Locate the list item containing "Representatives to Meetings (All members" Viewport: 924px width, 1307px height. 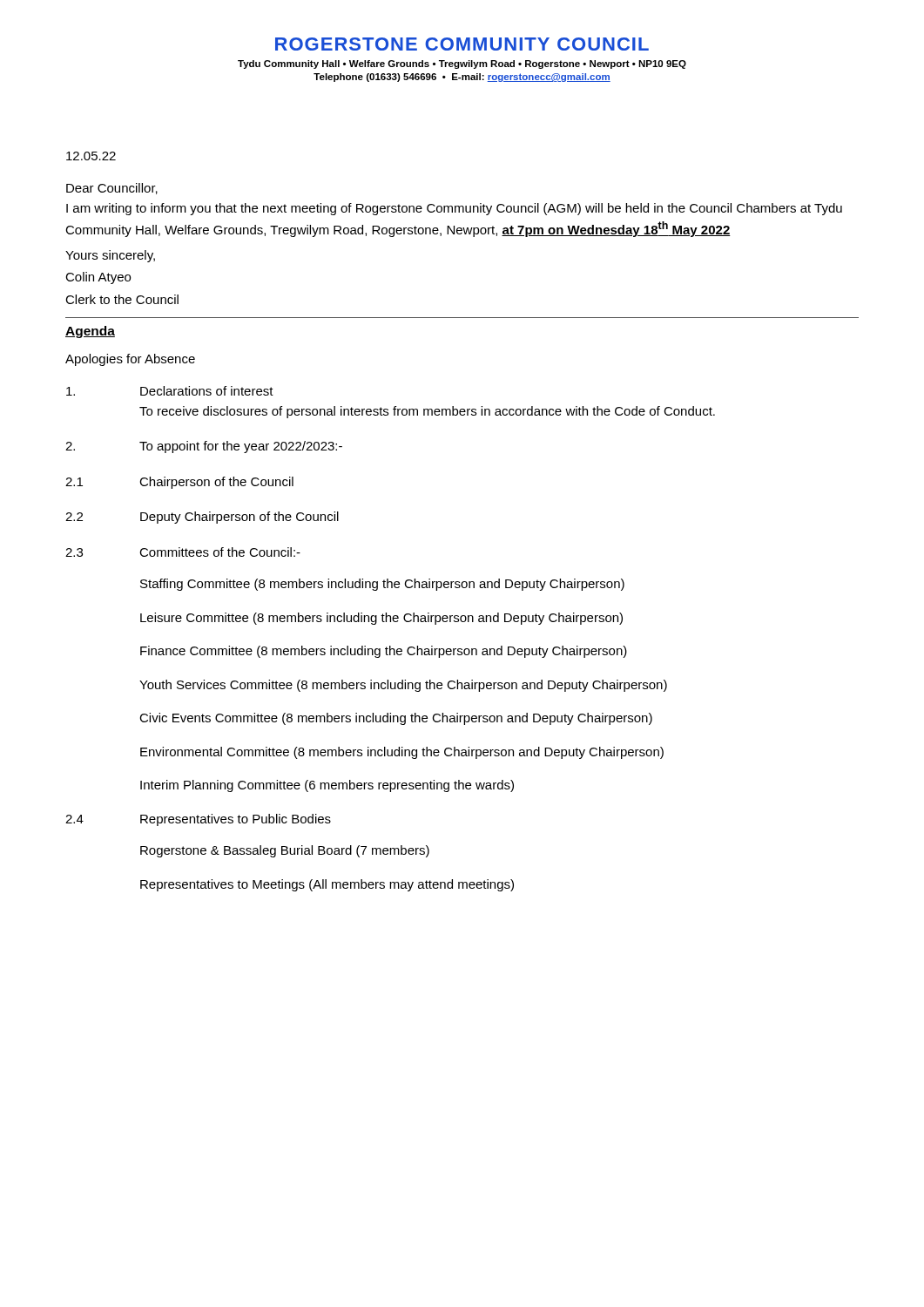[x=327, y=884]
